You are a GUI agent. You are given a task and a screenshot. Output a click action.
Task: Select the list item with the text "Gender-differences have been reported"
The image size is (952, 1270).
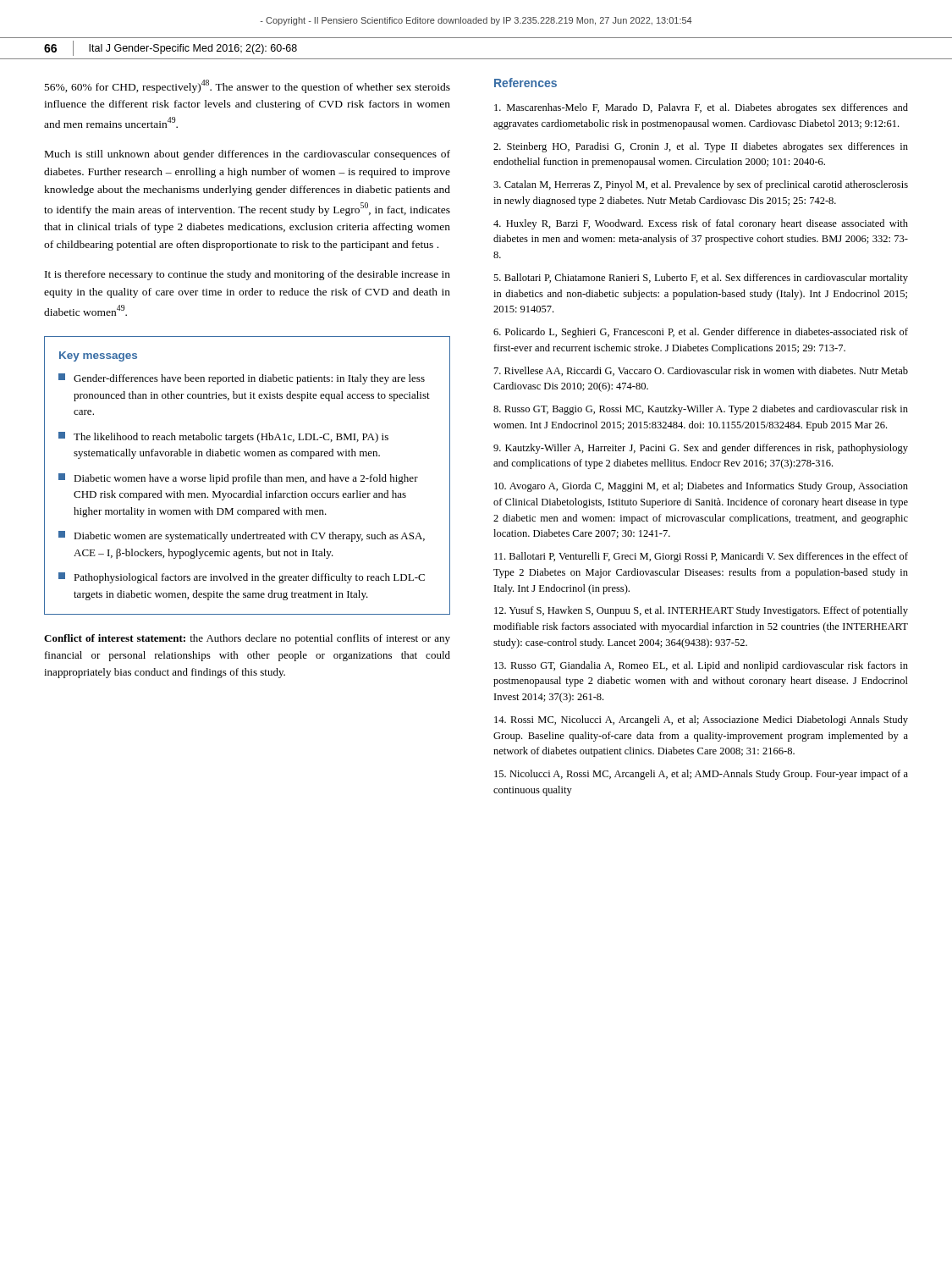[x=247, y=395]
